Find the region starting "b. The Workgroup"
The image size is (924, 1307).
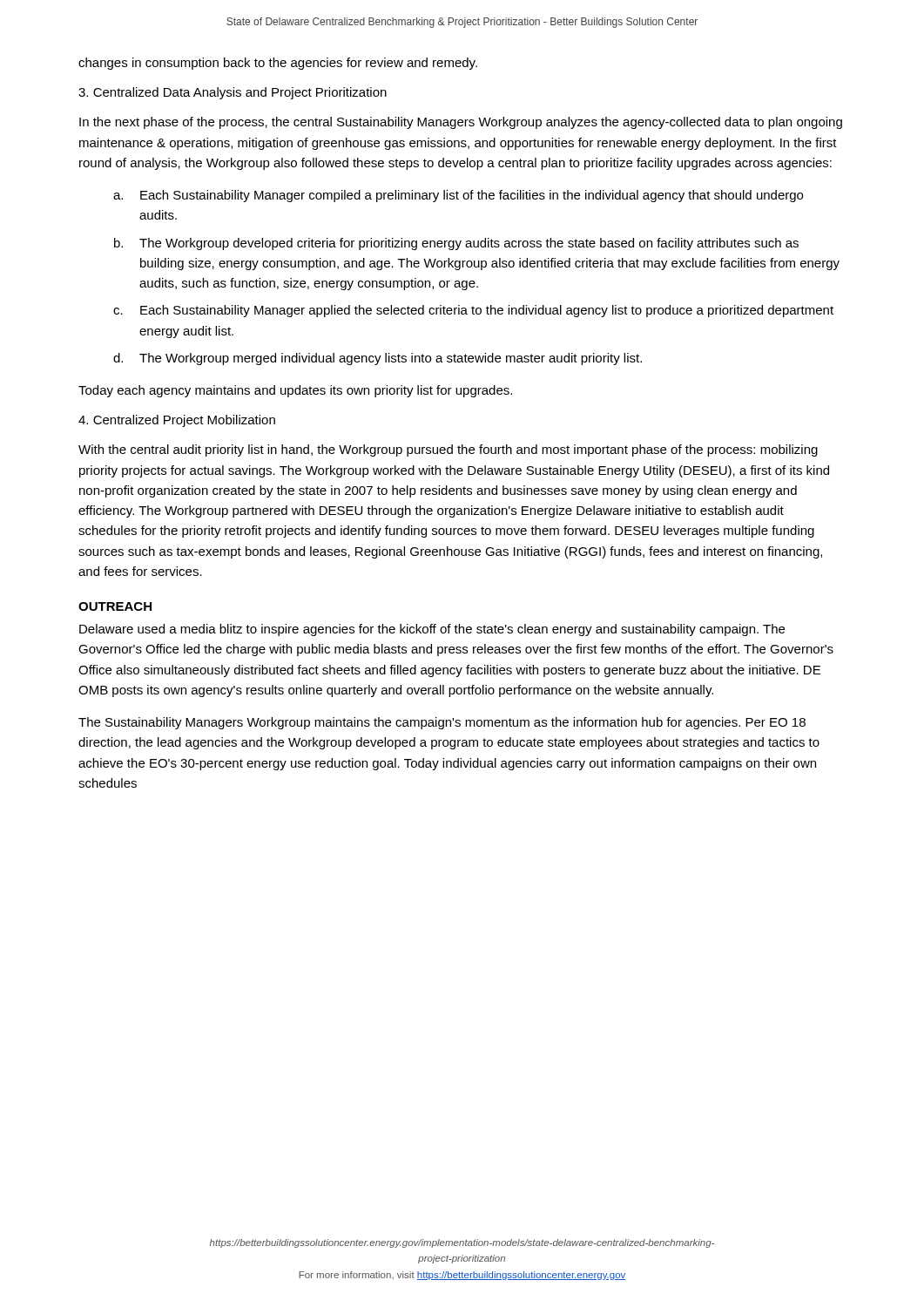tap(479, 263)
